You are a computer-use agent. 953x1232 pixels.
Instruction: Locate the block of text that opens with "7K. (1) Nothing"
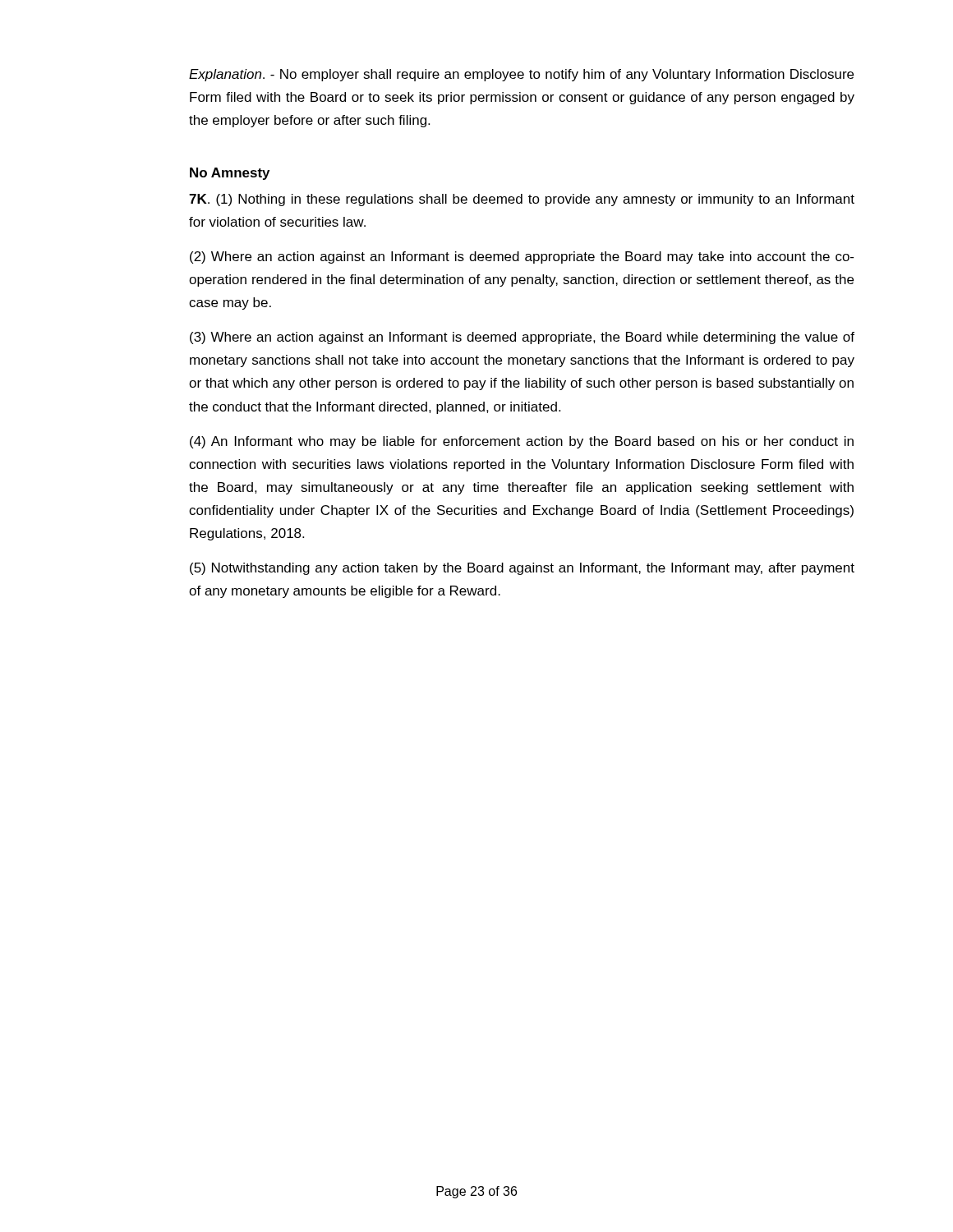pyautogui.click(x=522, y=396)
